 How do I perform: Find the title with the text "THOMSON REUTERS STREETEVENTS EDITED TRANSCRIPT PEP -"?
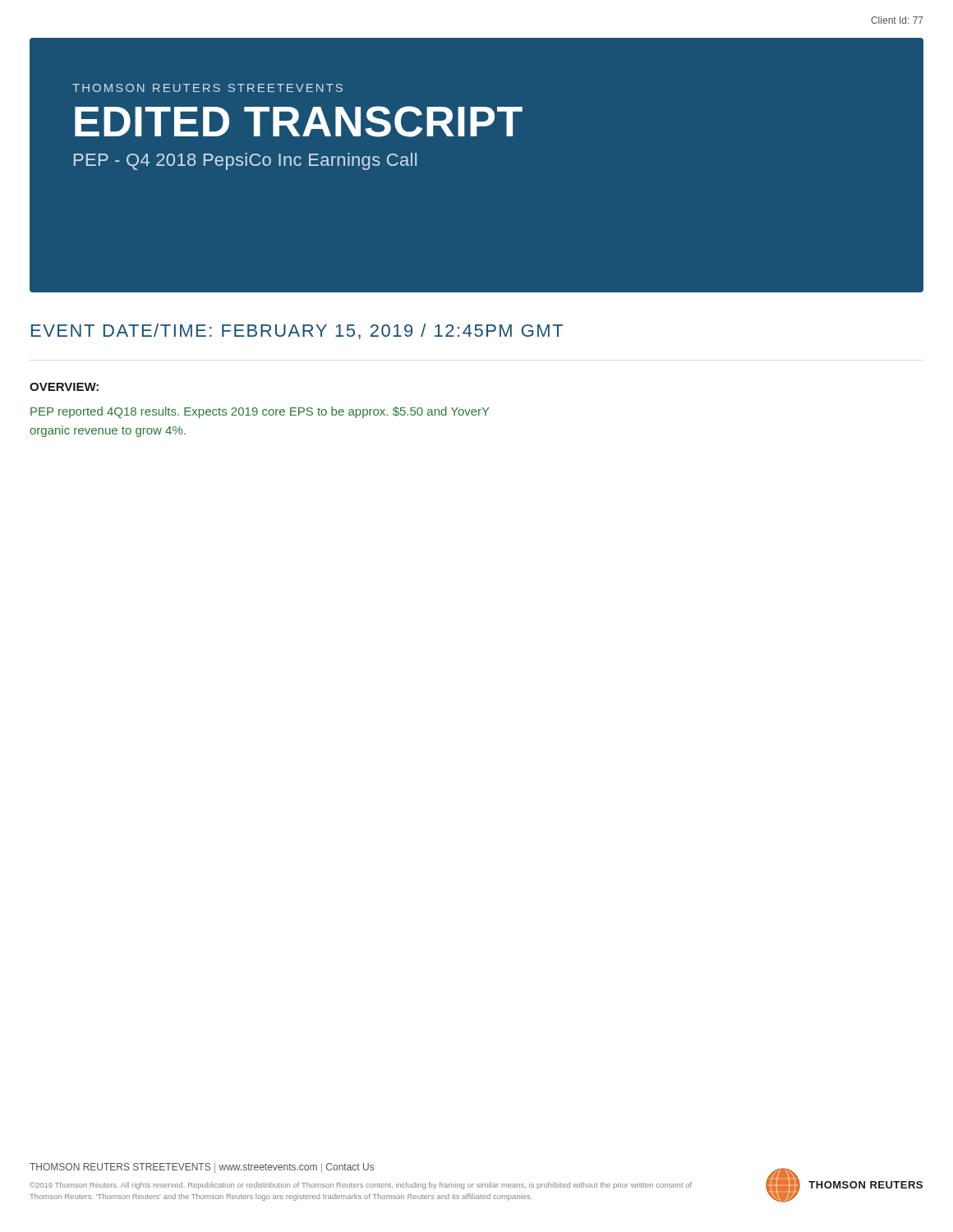coord(476,125)
